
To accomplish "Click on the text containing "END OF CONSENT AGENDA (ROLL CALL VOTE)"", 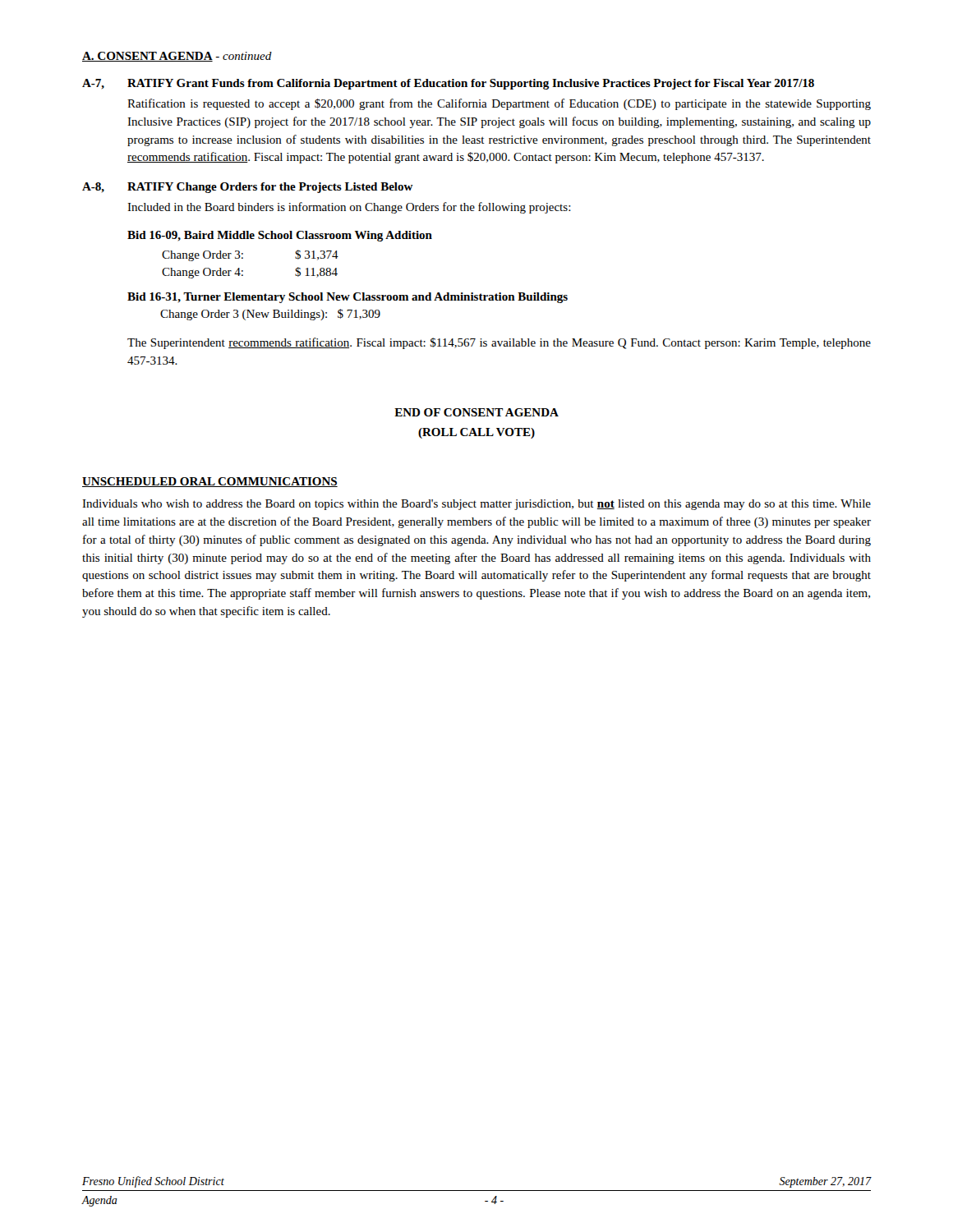I will point(476,422).
